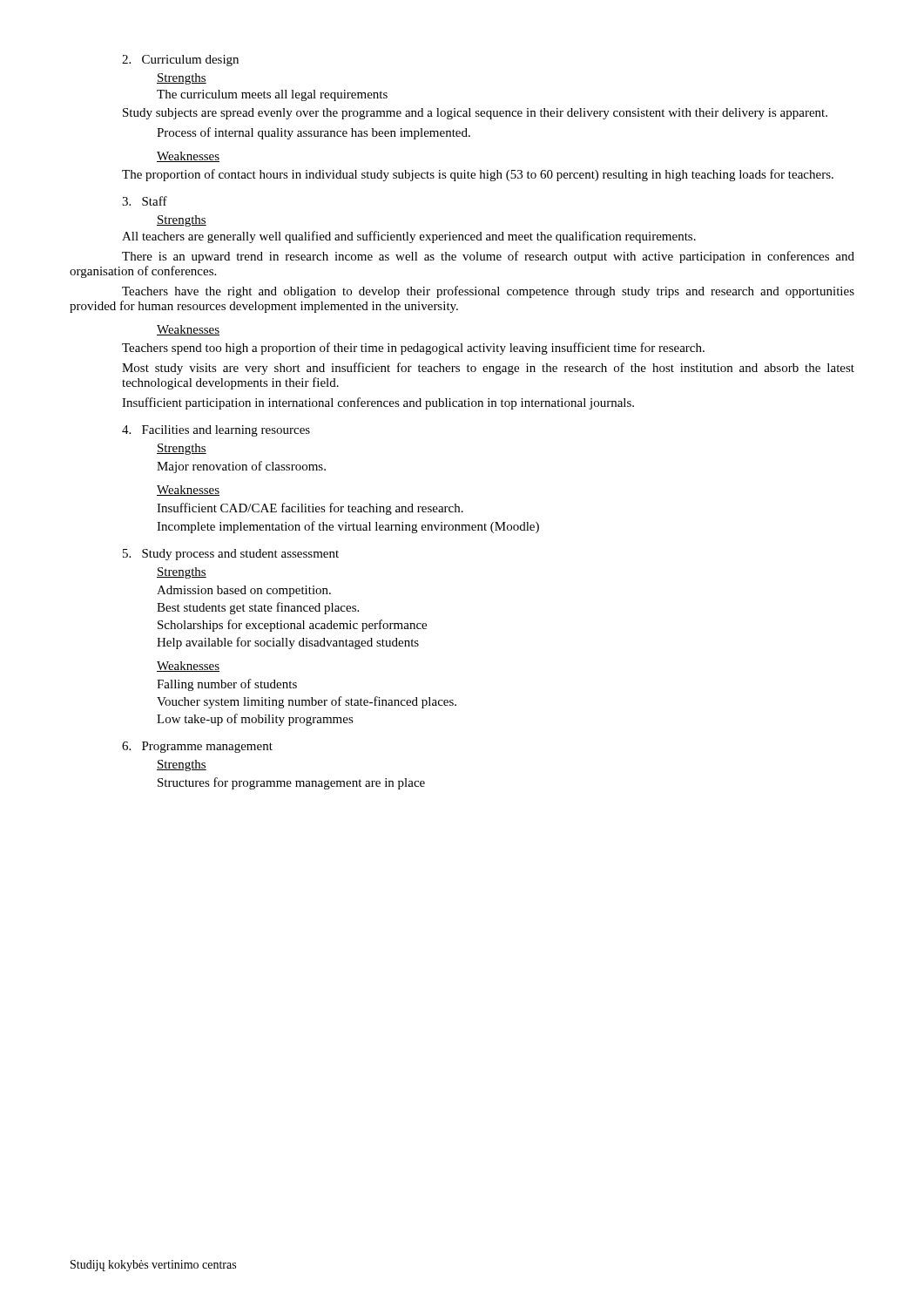
Task: Where does it say "The curriculum meets all legal requirements"?
Action: (272, 94)
